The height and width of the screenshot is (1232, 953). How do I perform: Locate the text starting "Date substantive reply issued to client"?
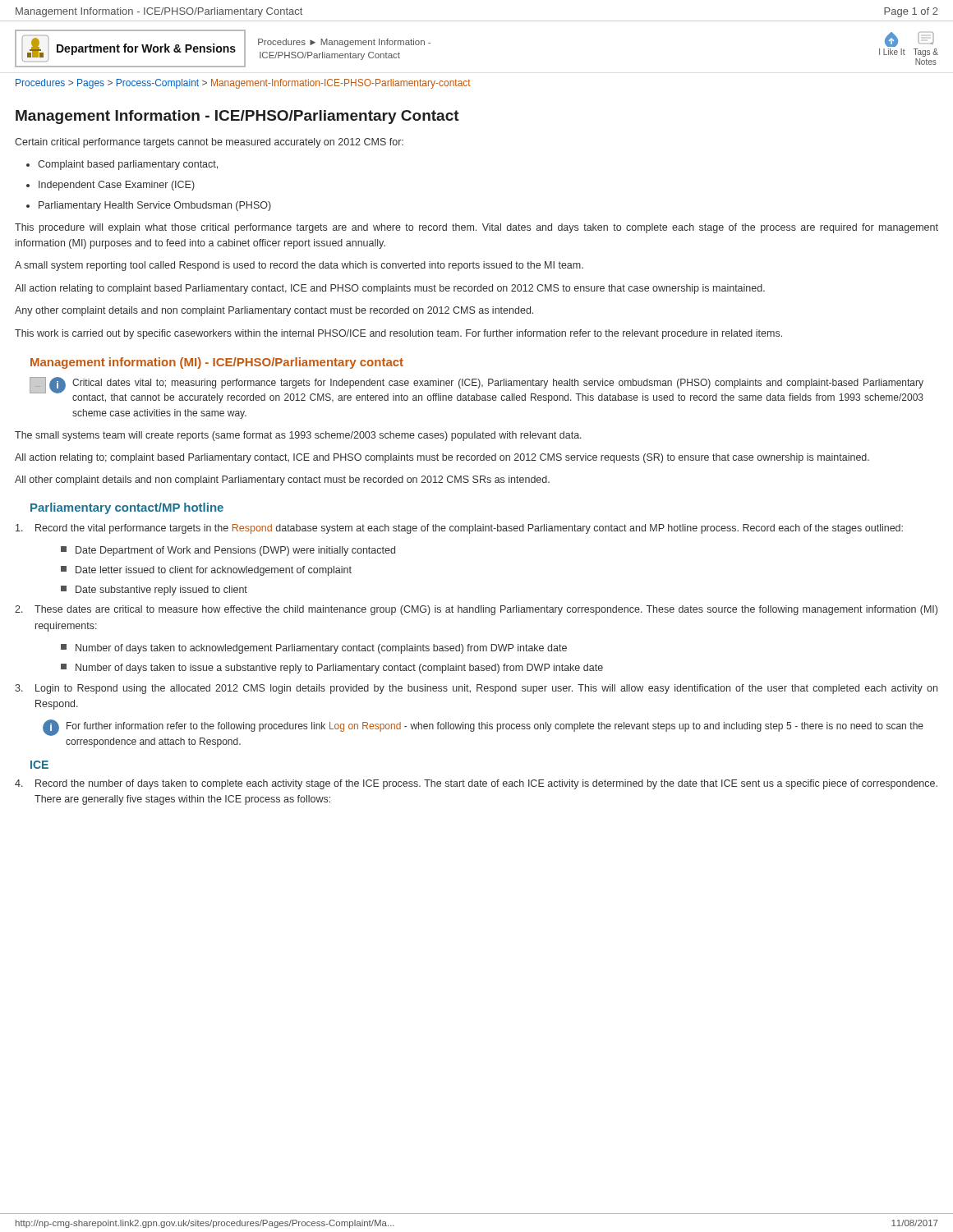[x=154, y=590]
